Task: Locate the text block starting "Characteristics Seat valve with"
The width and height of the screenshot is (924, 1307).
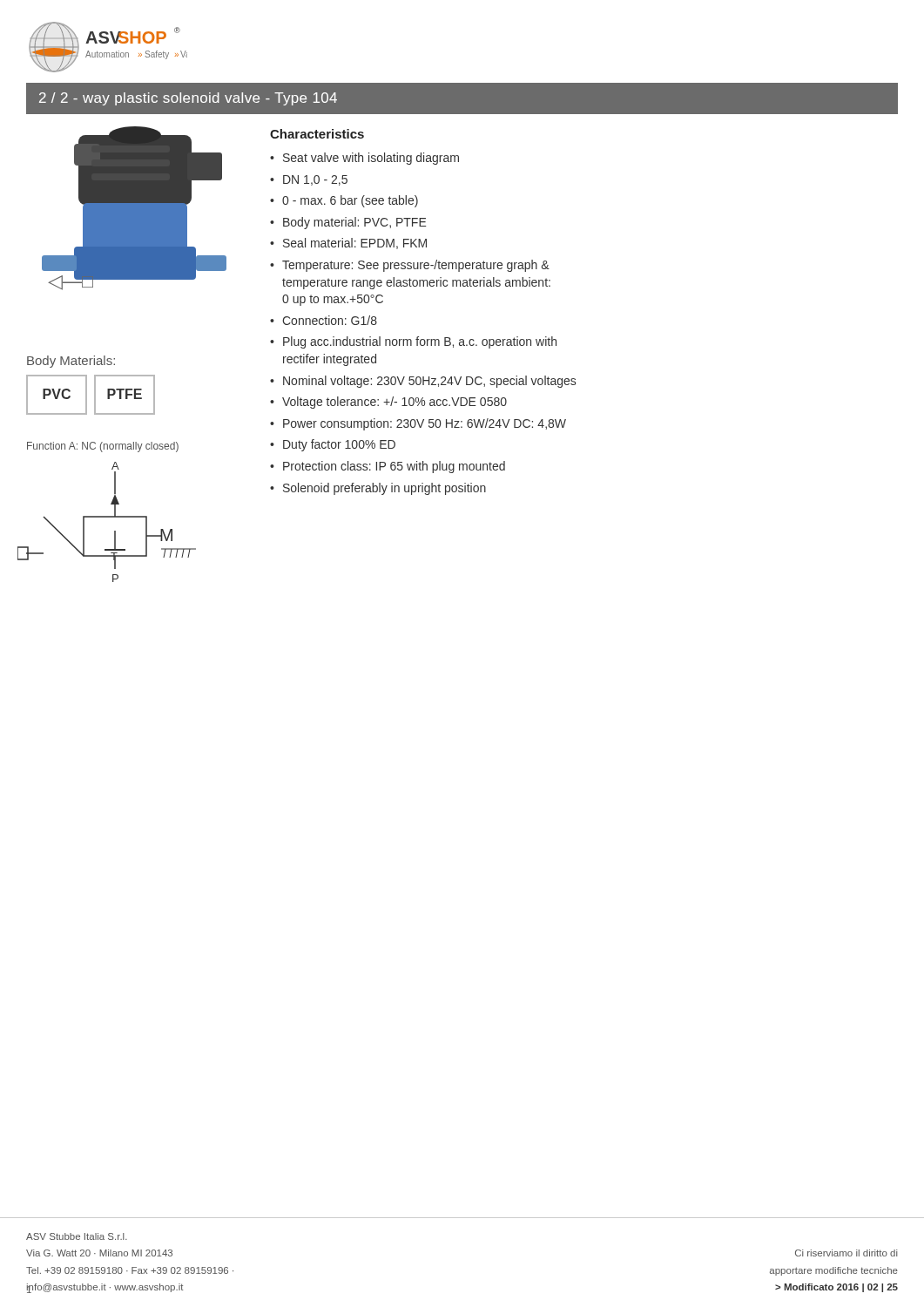Action: [317, 134]
